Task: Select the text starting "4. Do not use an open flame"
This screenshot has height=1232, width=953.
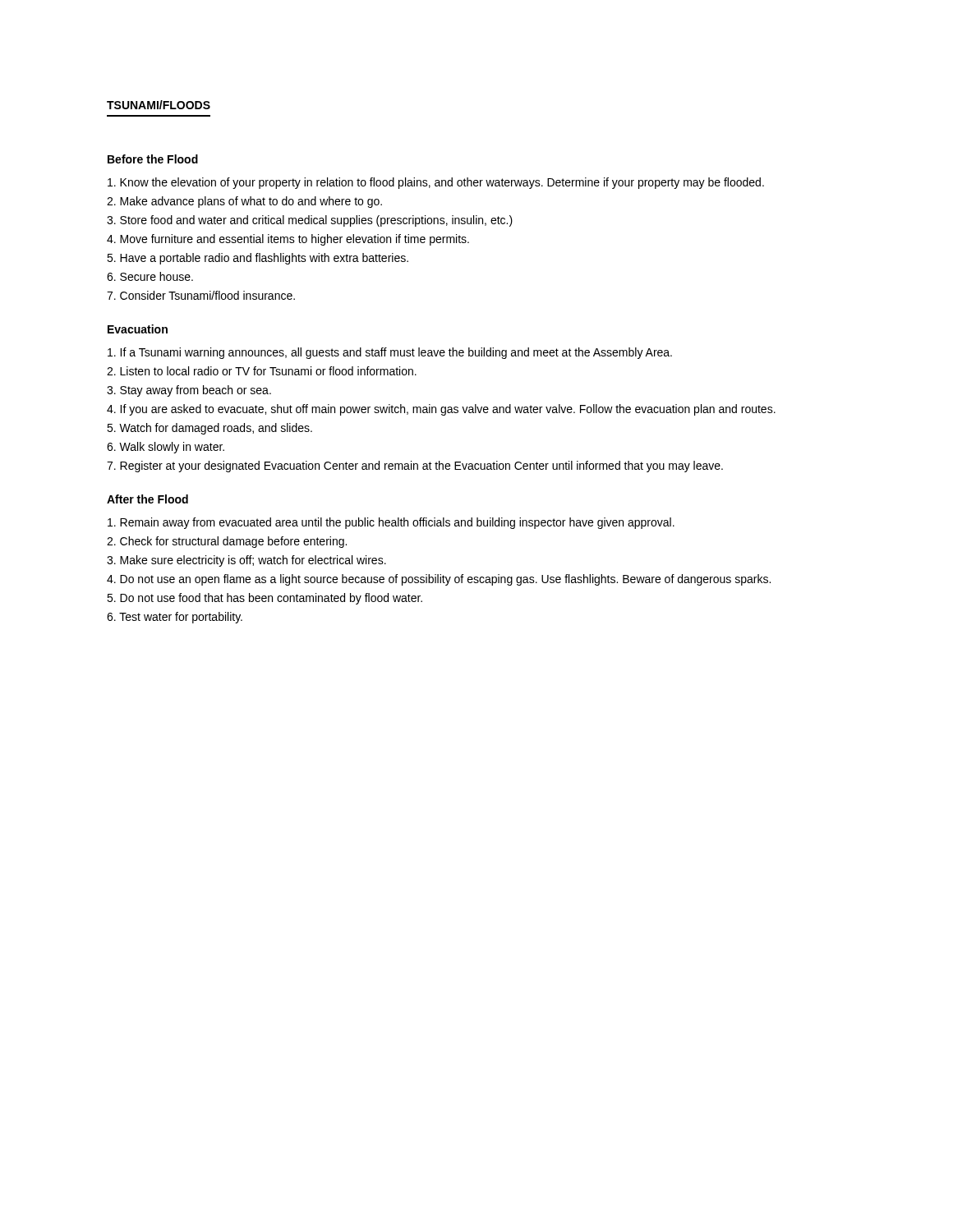Action: coord(439,579)
